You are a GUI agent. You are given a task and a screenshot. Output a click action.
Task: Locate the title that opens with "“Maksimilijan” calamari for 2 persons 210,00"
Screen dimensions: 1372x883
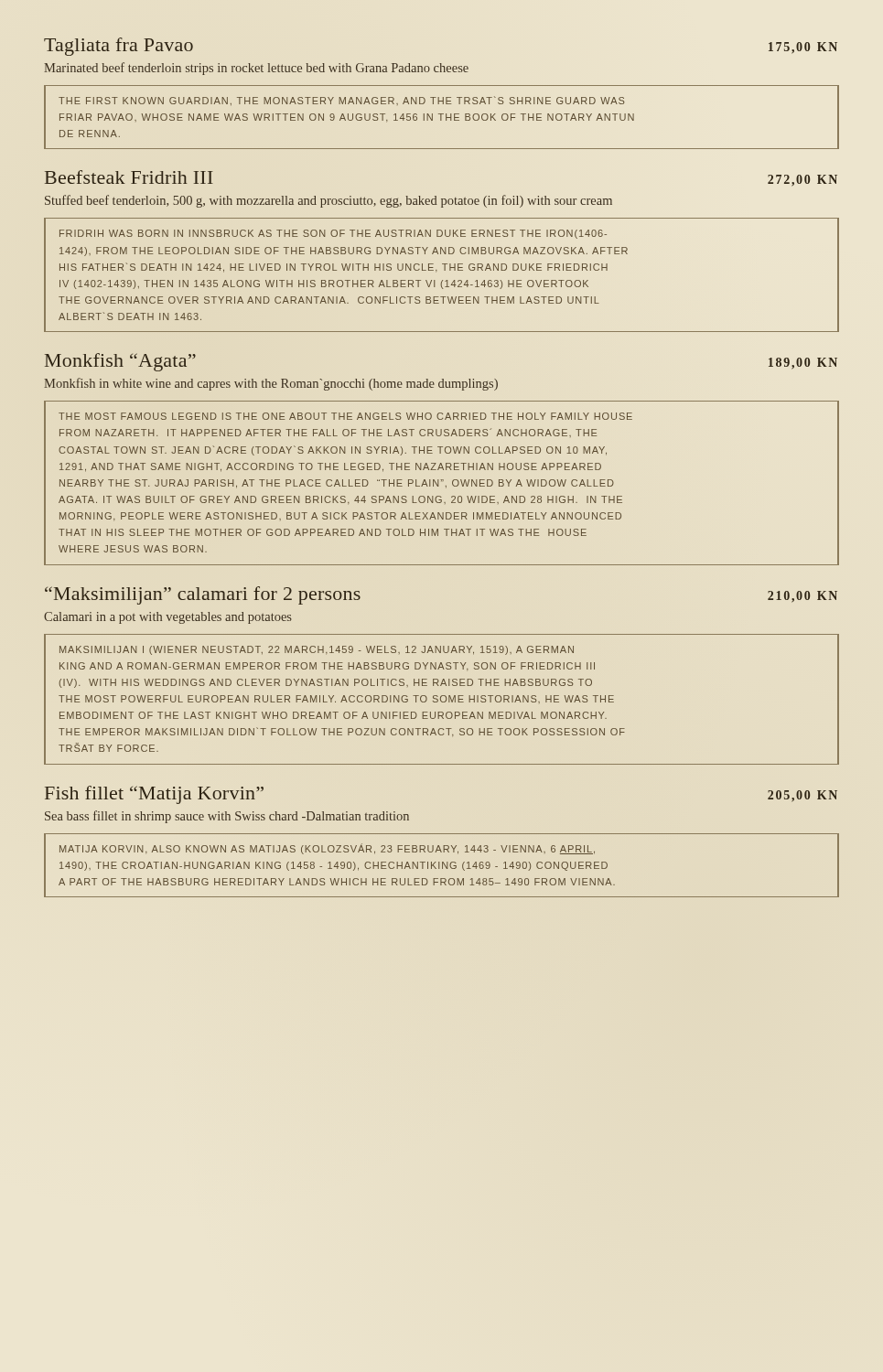(x=198, y=595)
